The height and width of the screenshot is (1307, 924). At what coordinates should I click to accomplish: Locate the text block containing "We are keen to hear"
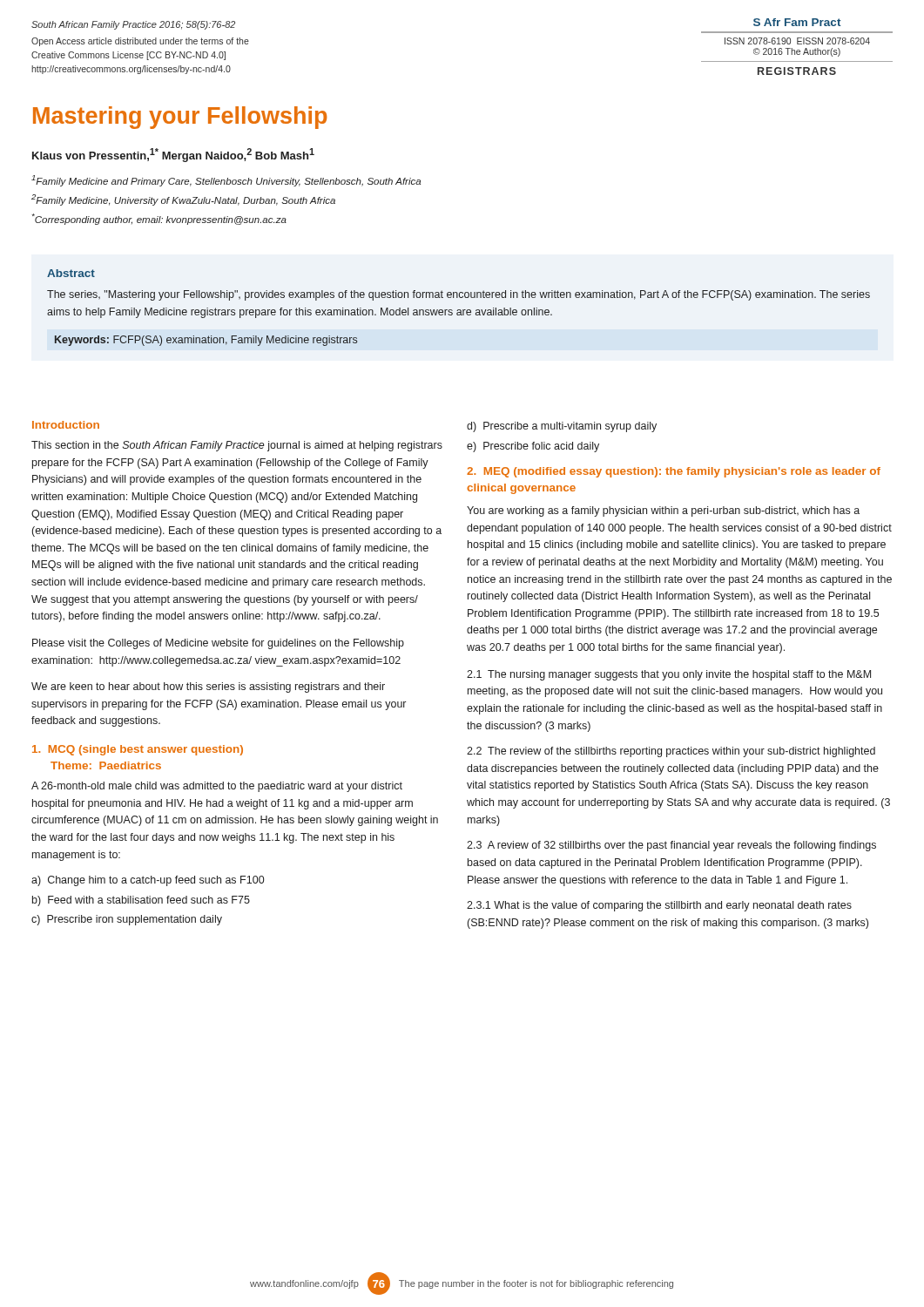pos(219,704)
